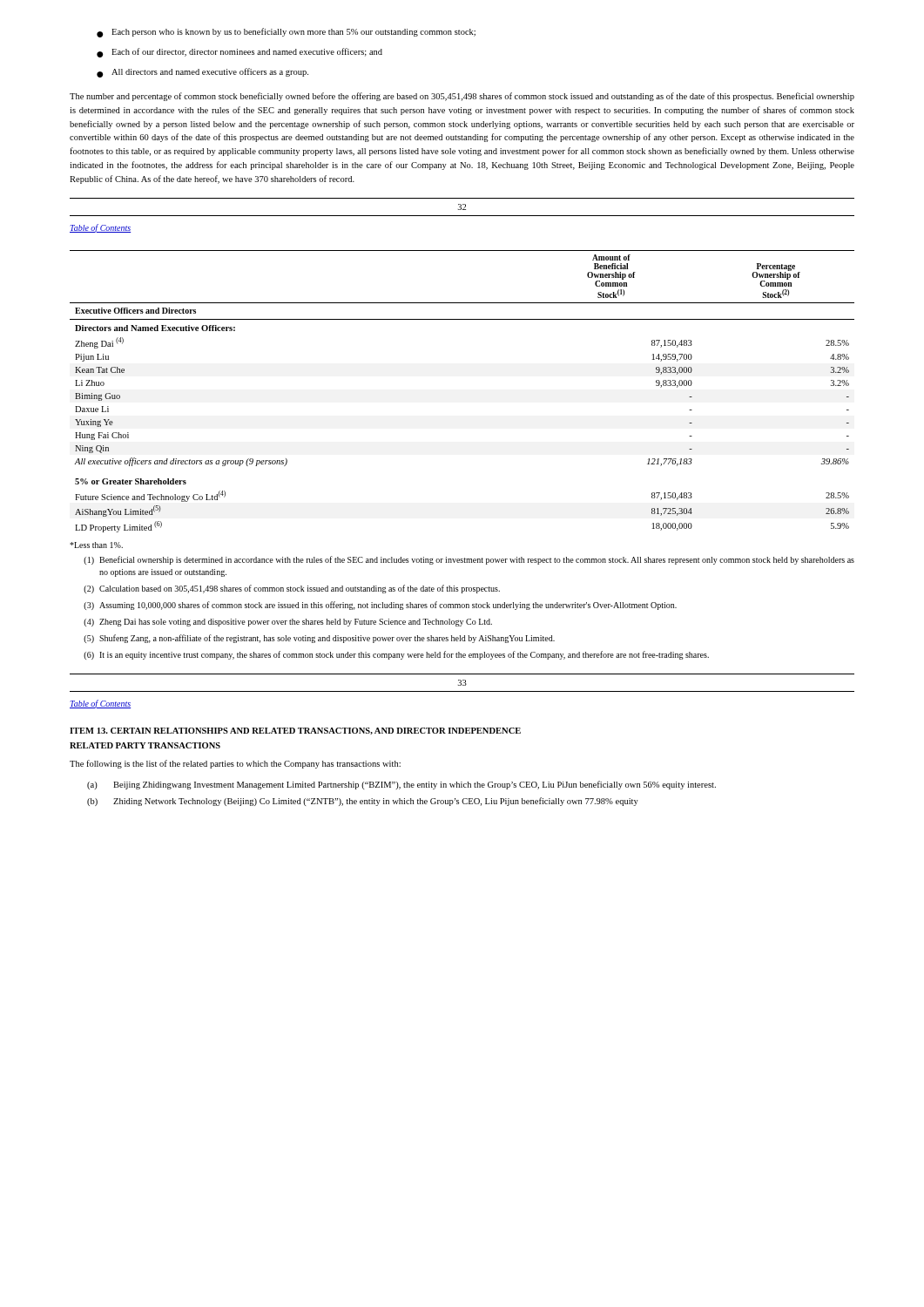The height and width of the screenshot is (1307, 924).
Task: Navigate to the region starting "(6) It is an equity incentive trust company,"
Action: [462, 656]
